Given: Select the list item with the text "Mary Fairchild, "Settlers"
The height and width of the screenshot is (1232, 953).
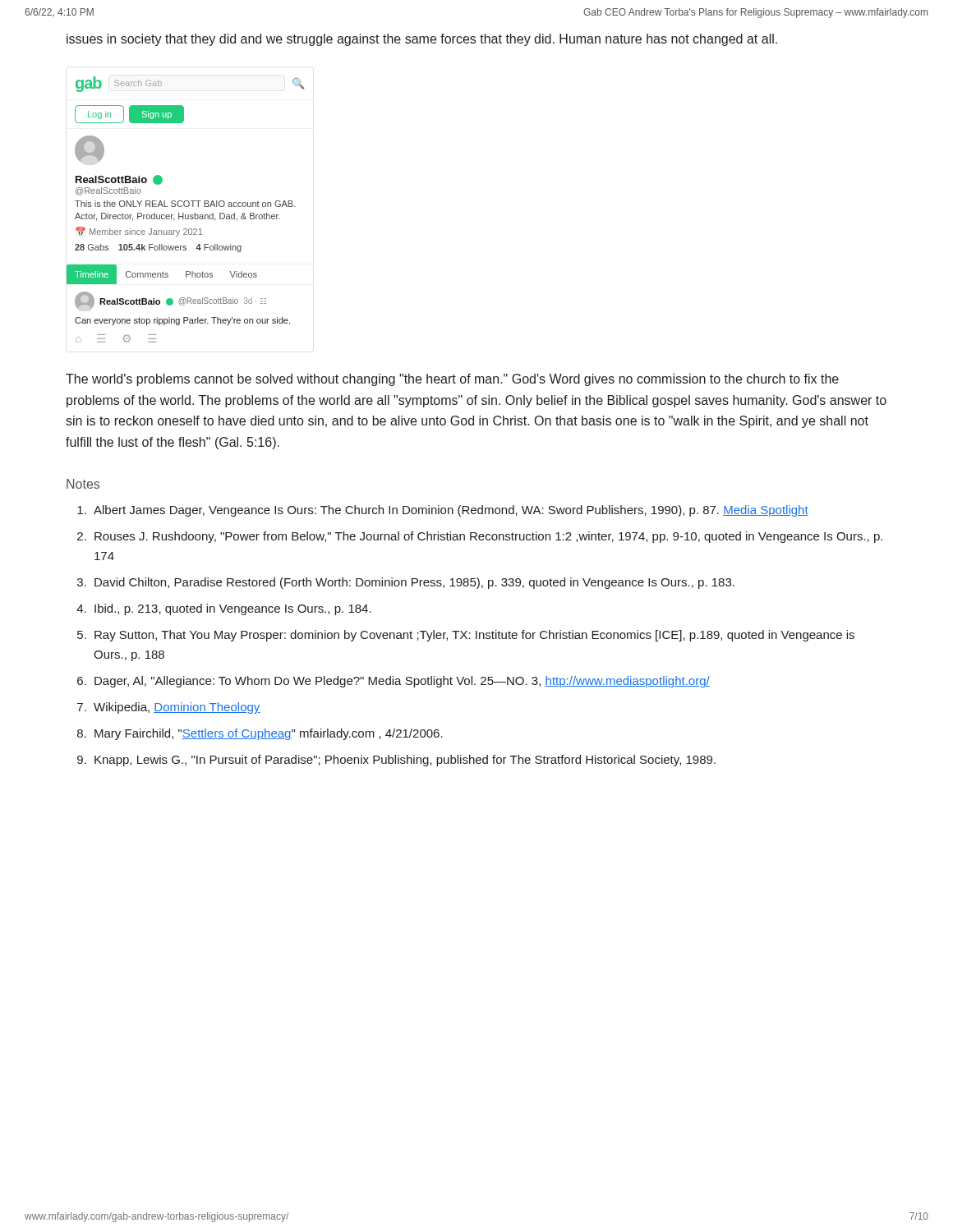Looking at the screenshot, I should pyautogui.click(x=269, y=733).
